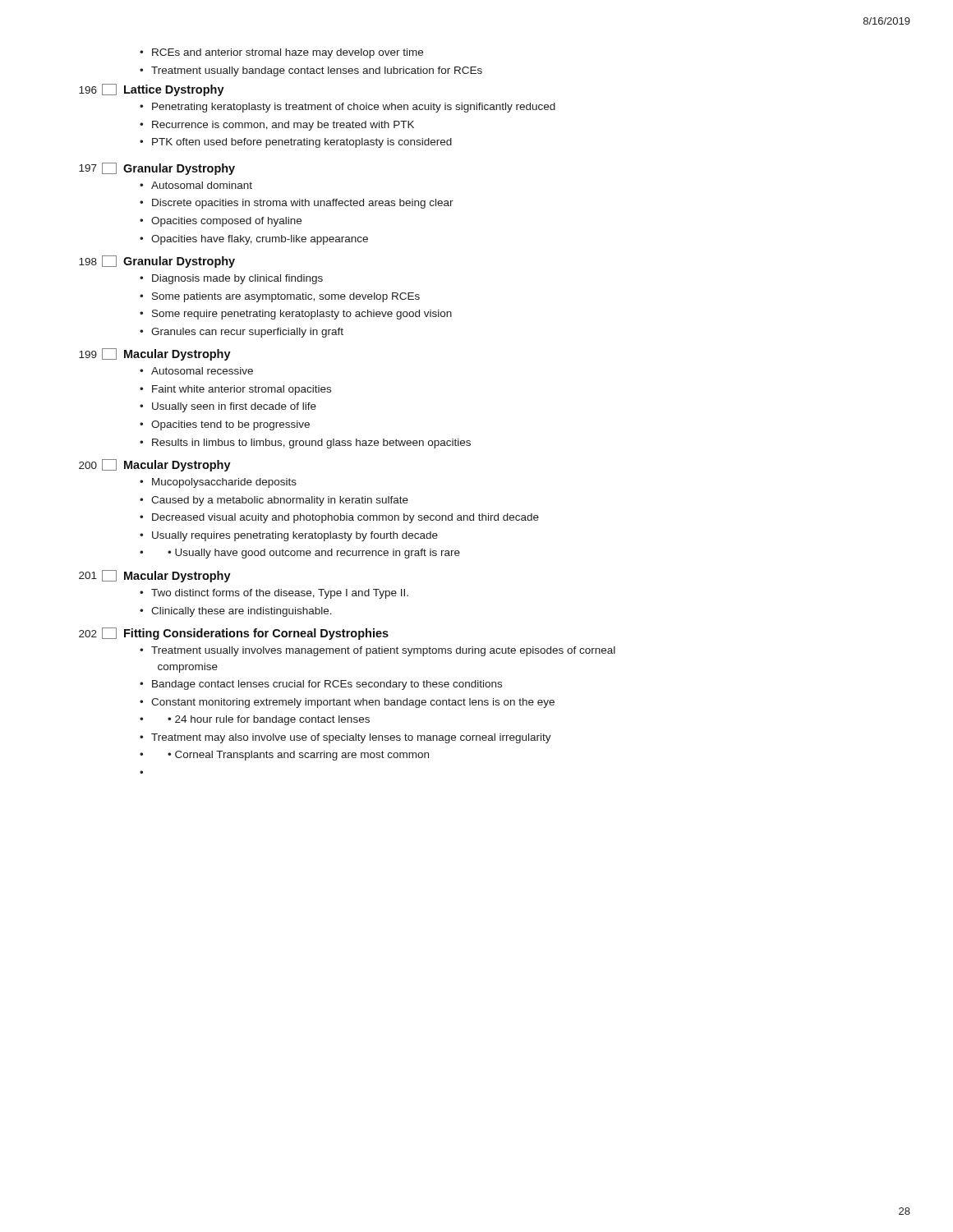Image resolution: width=953 pixels, height=1232 pixels.
Task: Click on the element starting "Opacities tend to be progressive"
Action: pos(231,424)
